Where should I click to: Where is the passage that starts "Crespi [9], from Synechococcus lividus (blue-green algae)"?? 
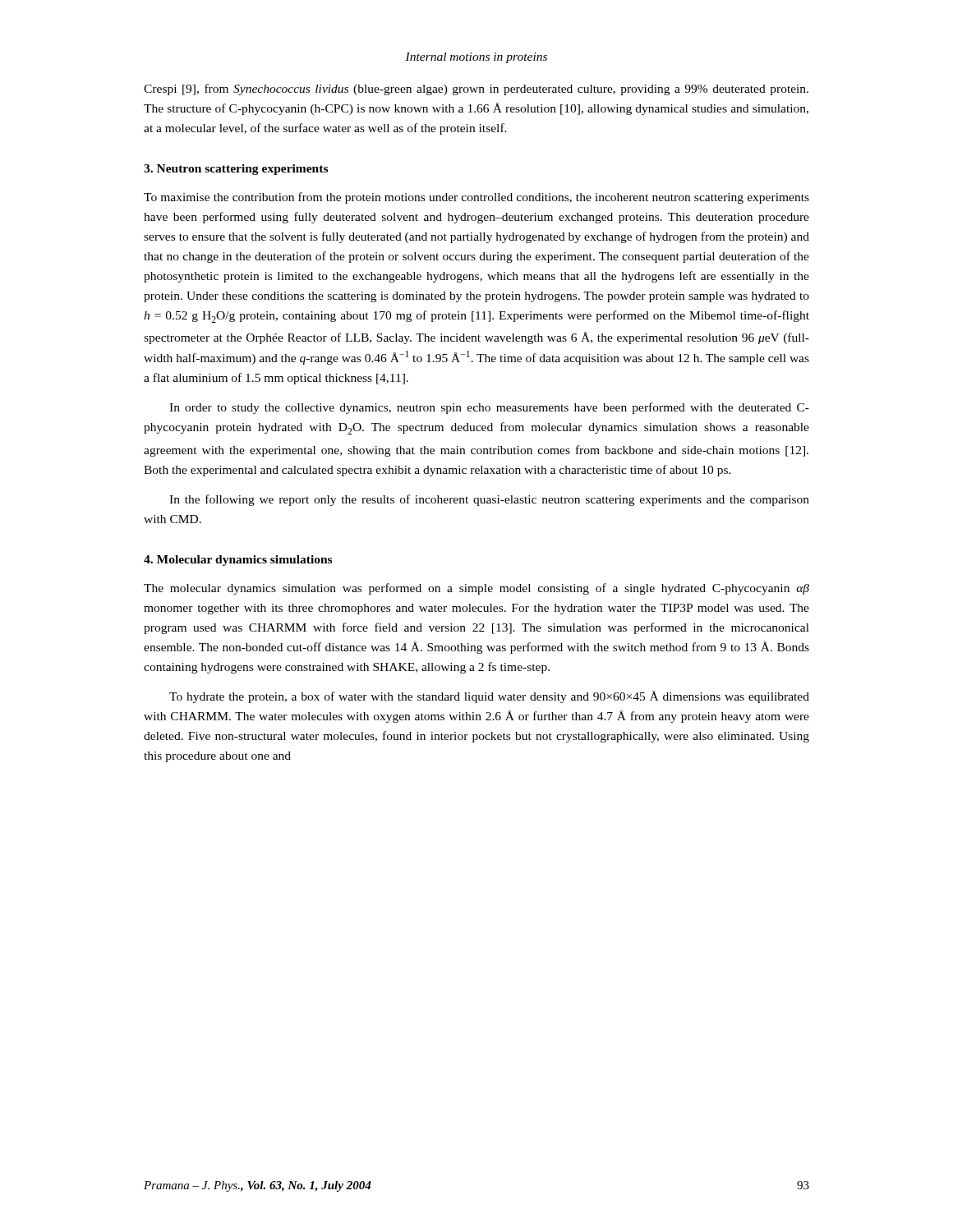[476, 108]
